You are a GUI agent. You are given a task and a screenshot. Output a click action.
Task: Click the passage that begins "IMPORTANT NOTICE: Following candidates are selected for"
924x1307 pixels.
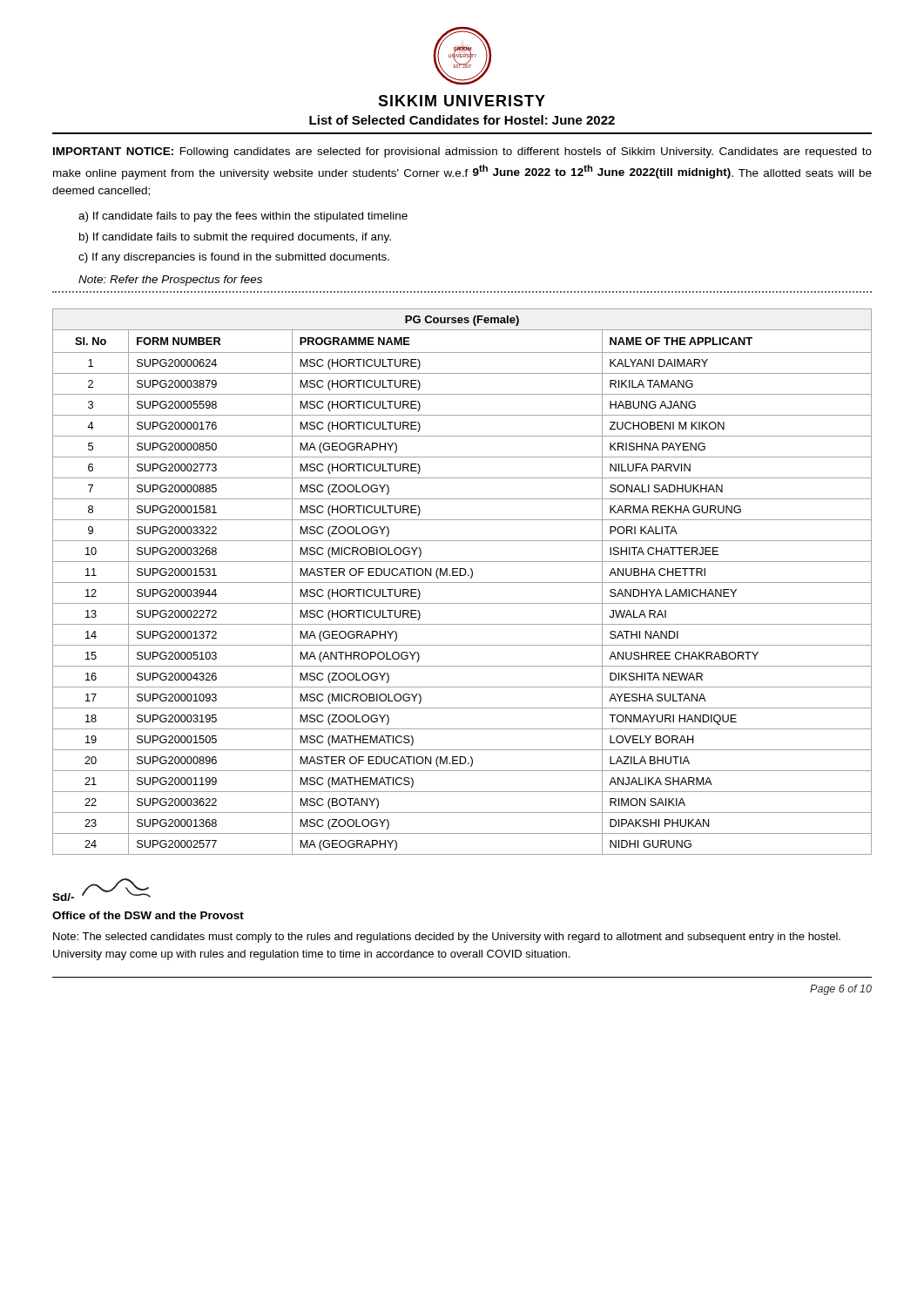(x=462, y=171)
